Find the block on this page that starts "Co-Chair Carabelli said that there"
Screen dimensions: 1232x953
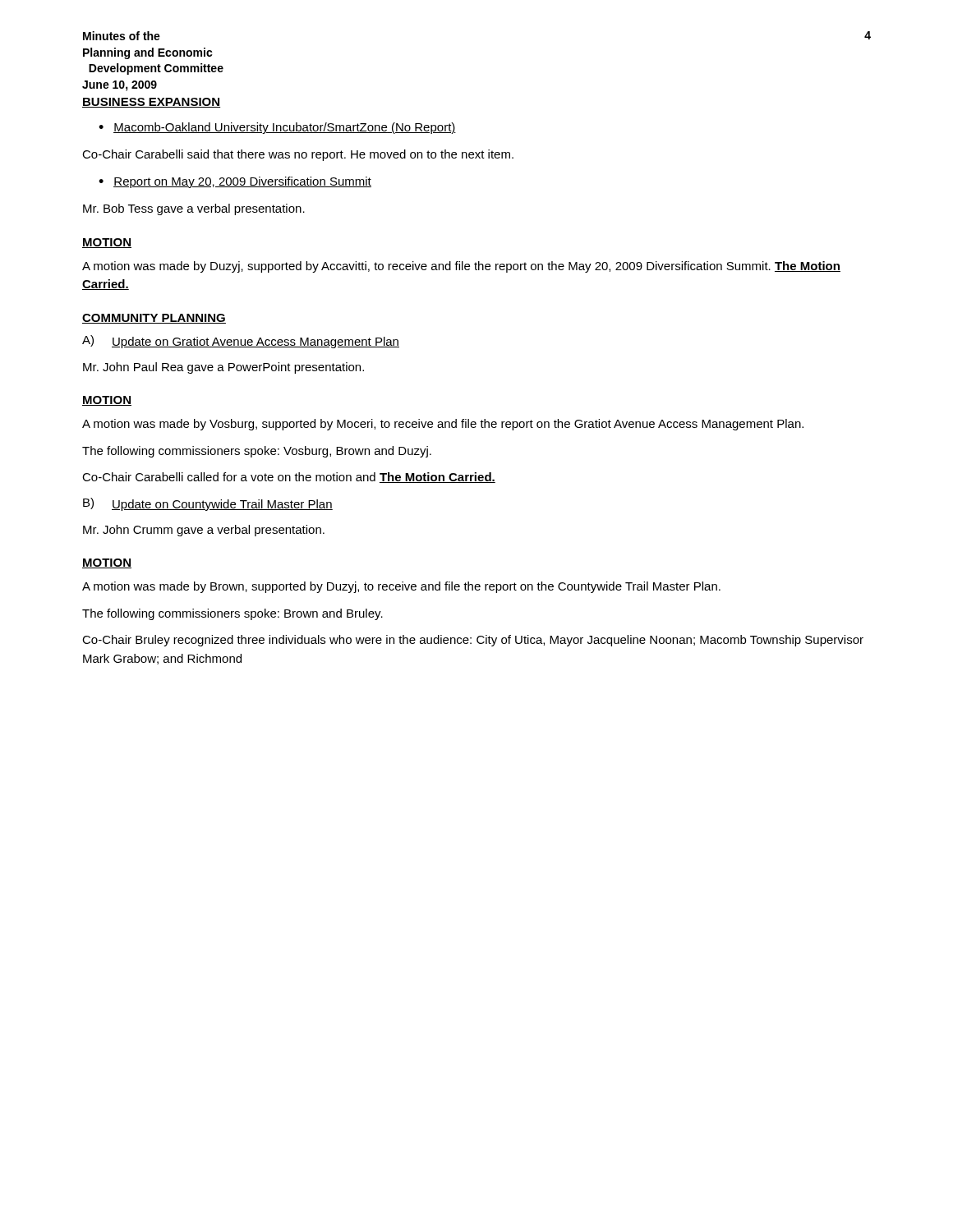pyautogui.click(x=298, y=154)
